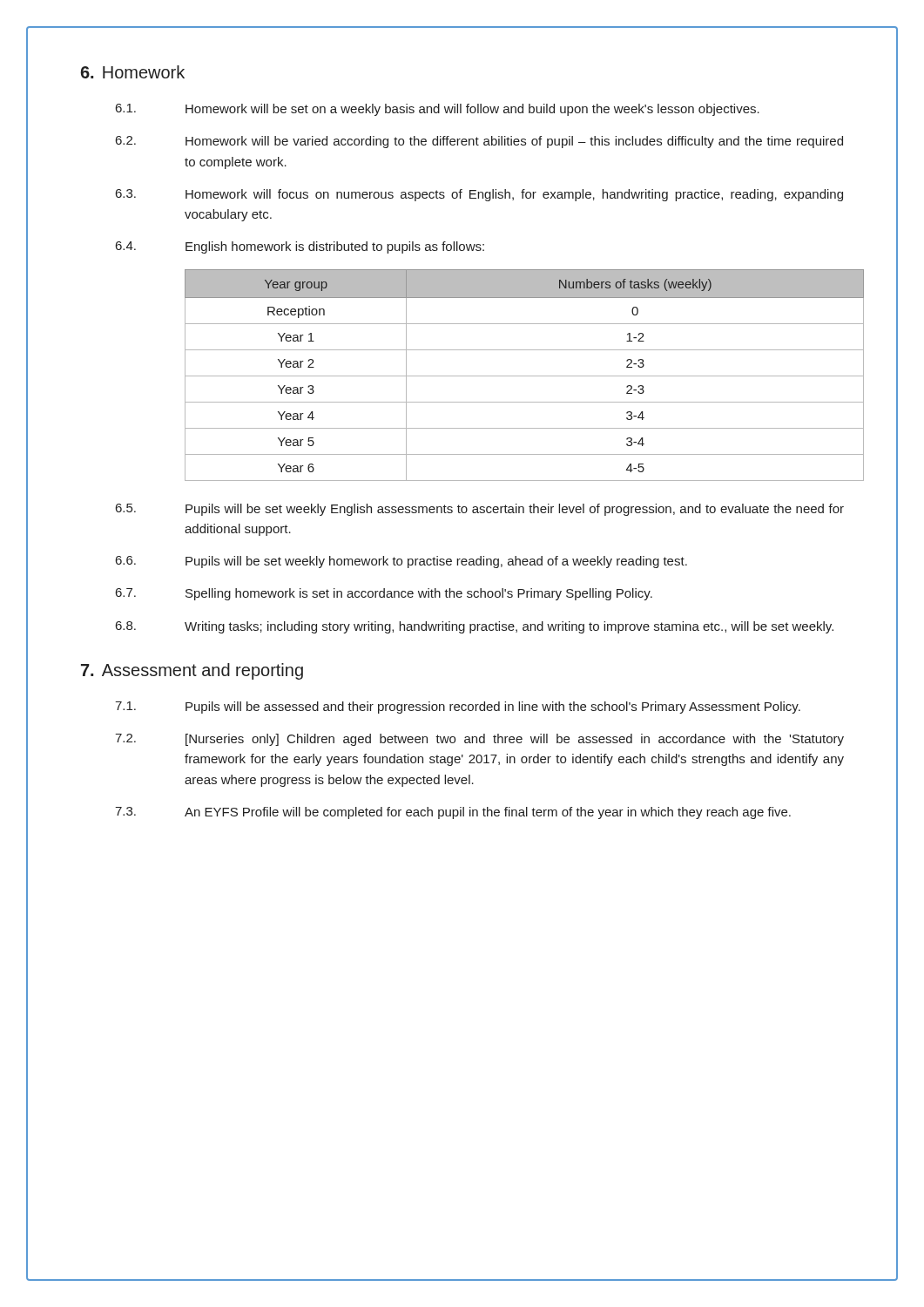Point to the block beginning "6.1. Homework will be set on a"

point(420,109)
